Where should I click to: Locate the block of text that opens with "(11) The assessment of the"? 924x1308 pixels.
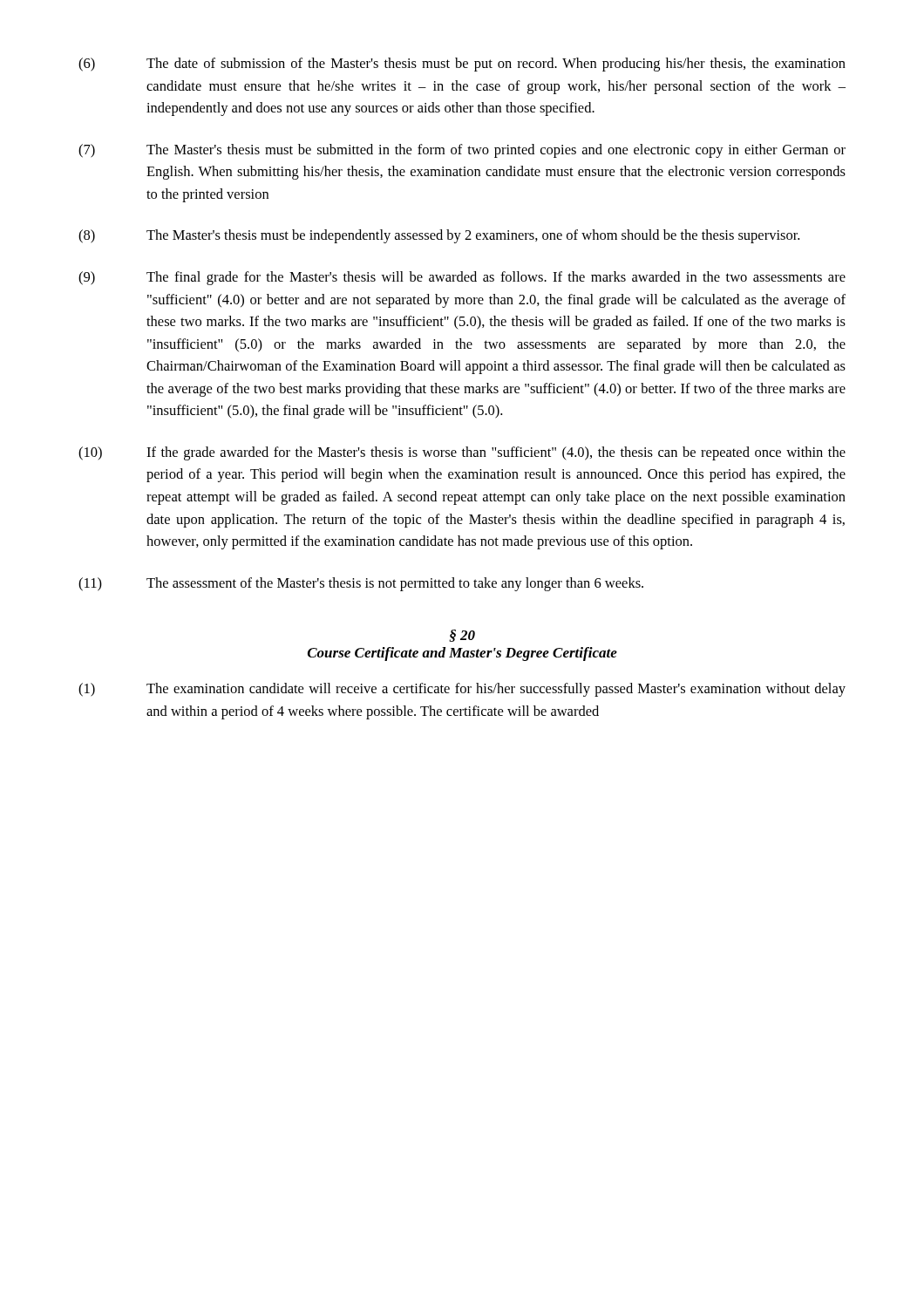click(462, 583)
